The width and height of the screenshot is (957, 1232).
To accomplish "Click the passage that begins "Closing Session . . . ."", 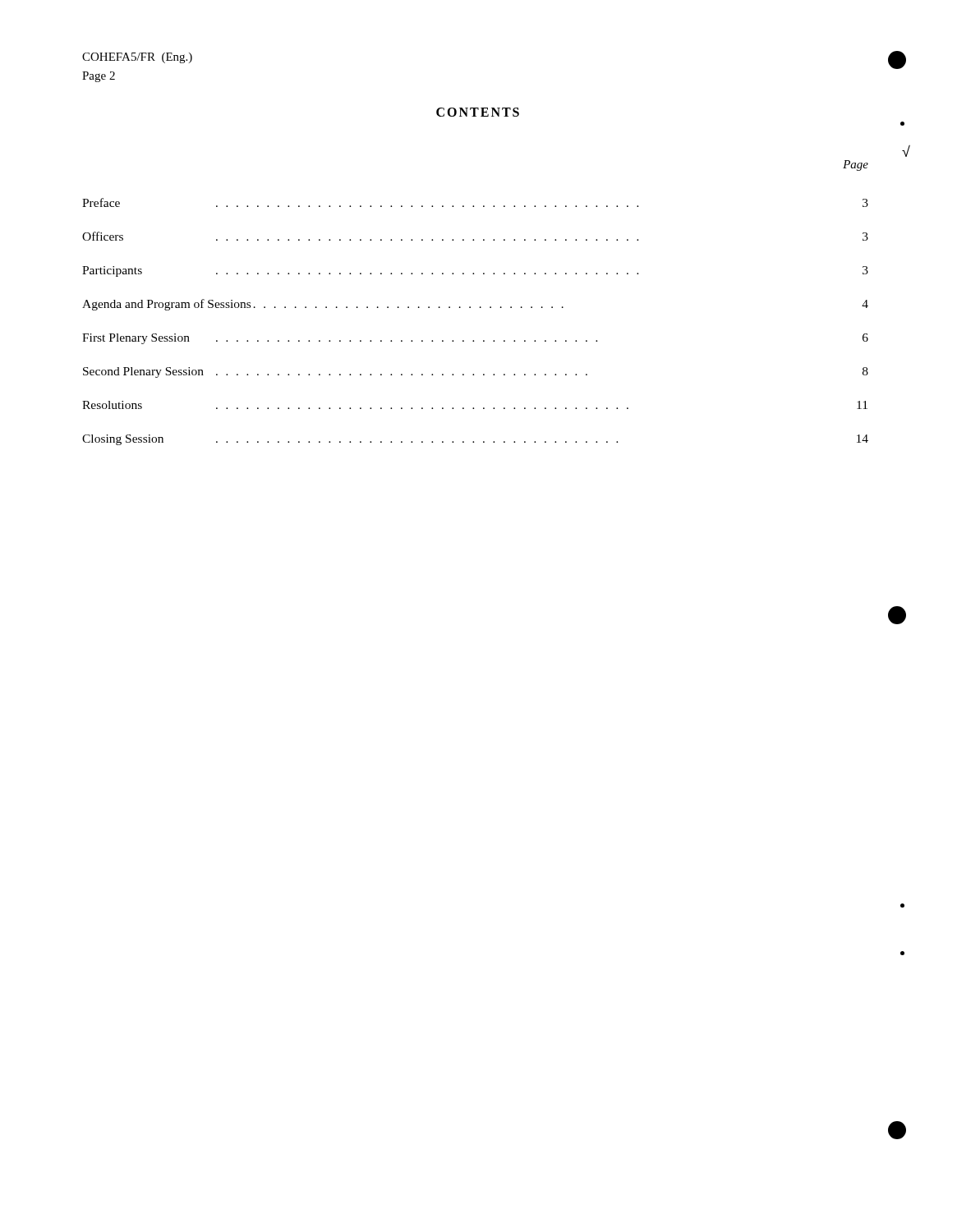I will click(x=475, y=439).
